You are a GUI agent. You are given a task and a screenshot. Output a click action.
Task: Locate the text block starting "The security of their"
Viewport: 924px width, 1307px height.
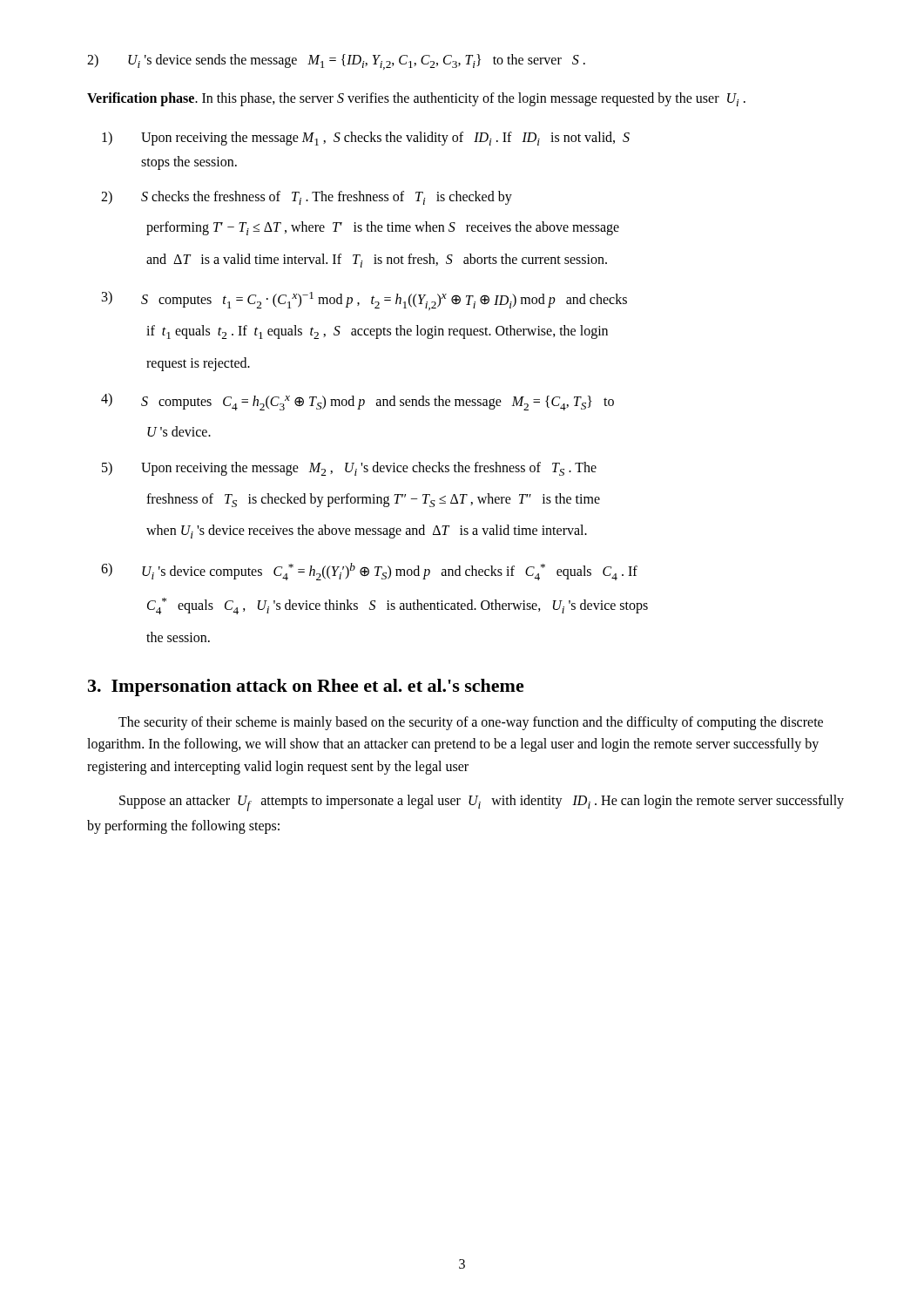(455, 744)
